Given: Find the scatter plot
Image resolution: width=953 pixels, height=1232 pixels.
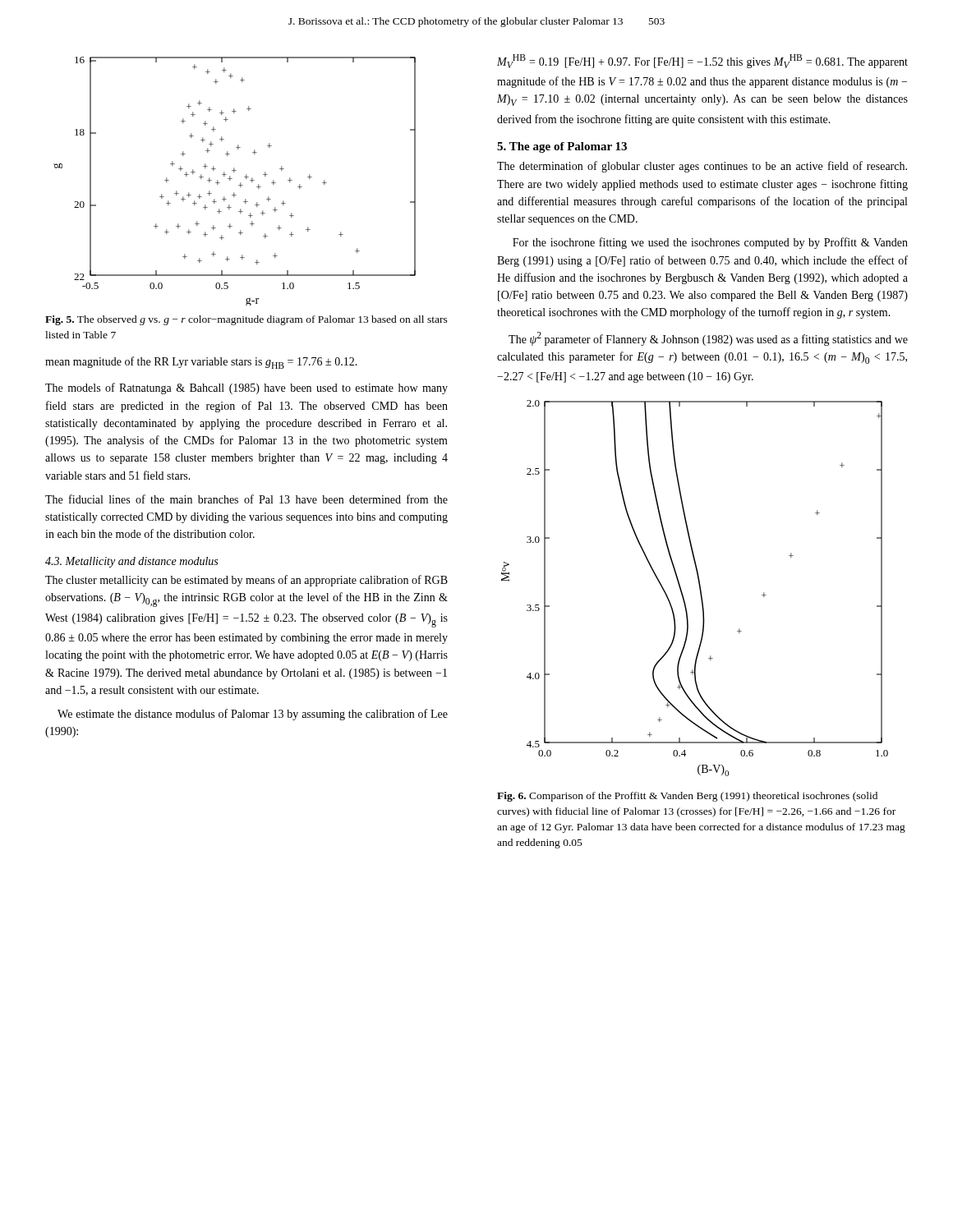Looking at the screenshot, I should [246, 180].
